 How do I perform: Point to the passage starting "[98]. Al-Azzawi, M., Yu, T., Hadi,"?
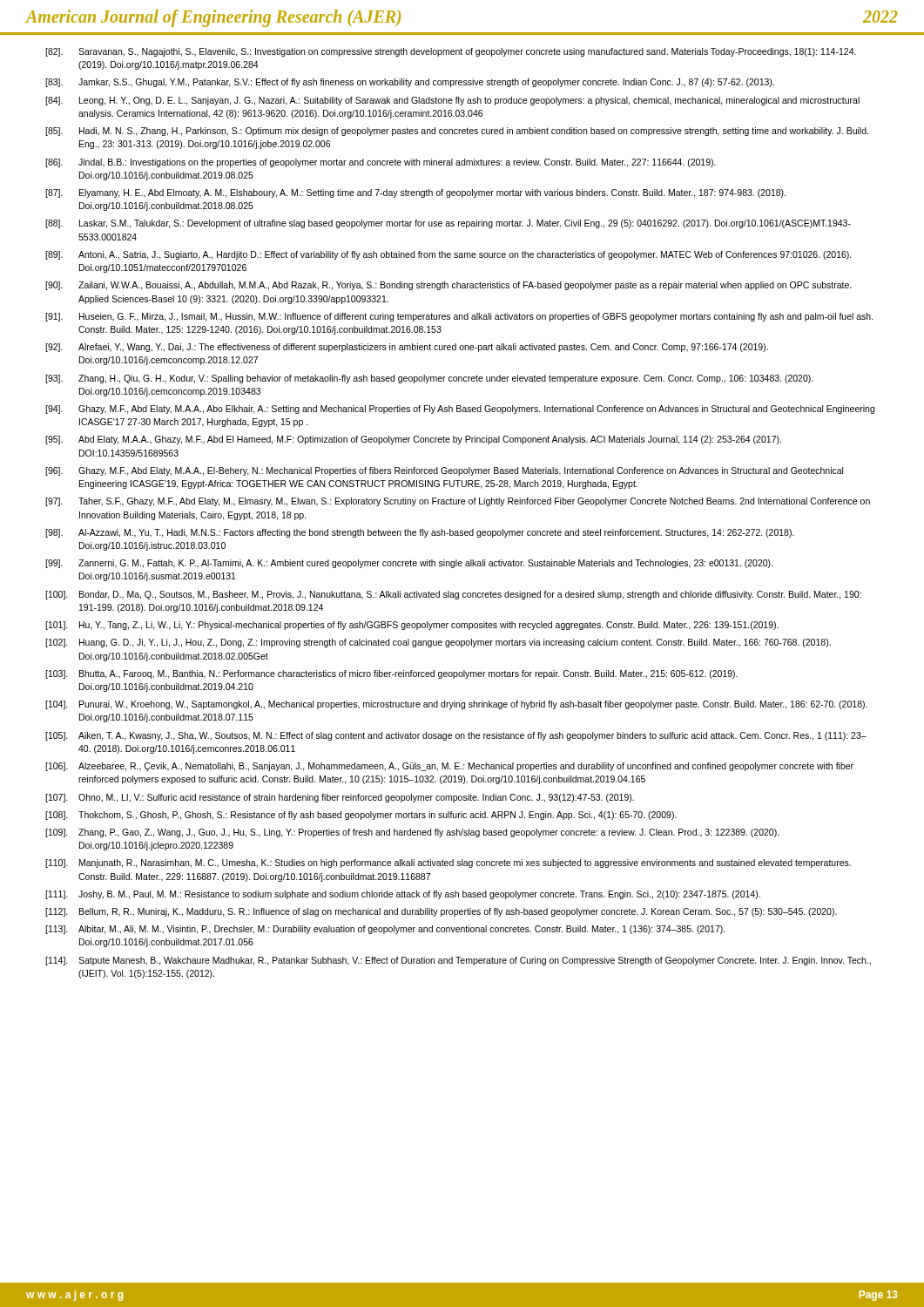point(462,539)
